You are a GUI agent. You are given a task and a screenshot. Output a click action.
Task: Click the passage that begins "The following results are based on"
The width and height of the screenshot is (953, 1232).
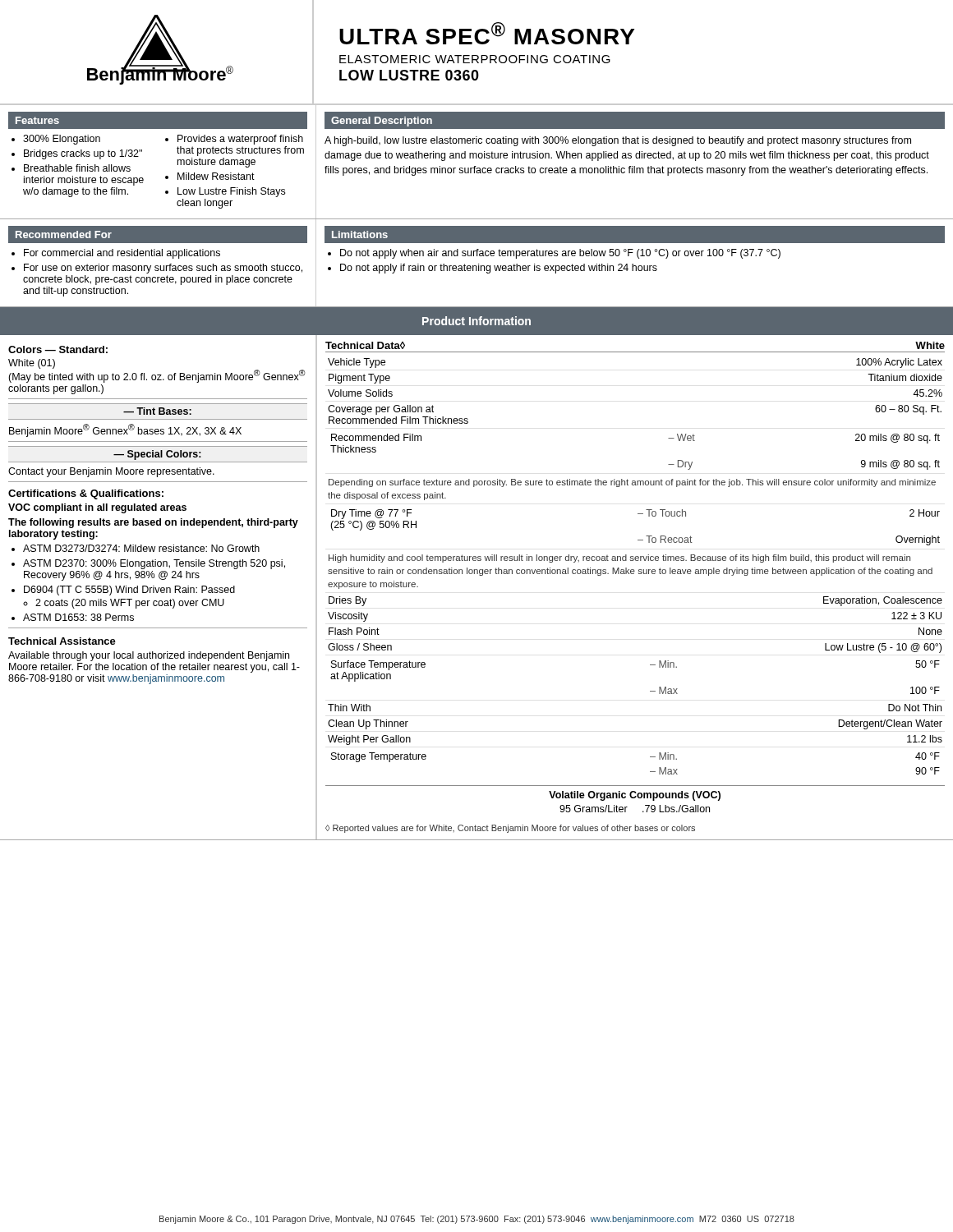(153, 528)
